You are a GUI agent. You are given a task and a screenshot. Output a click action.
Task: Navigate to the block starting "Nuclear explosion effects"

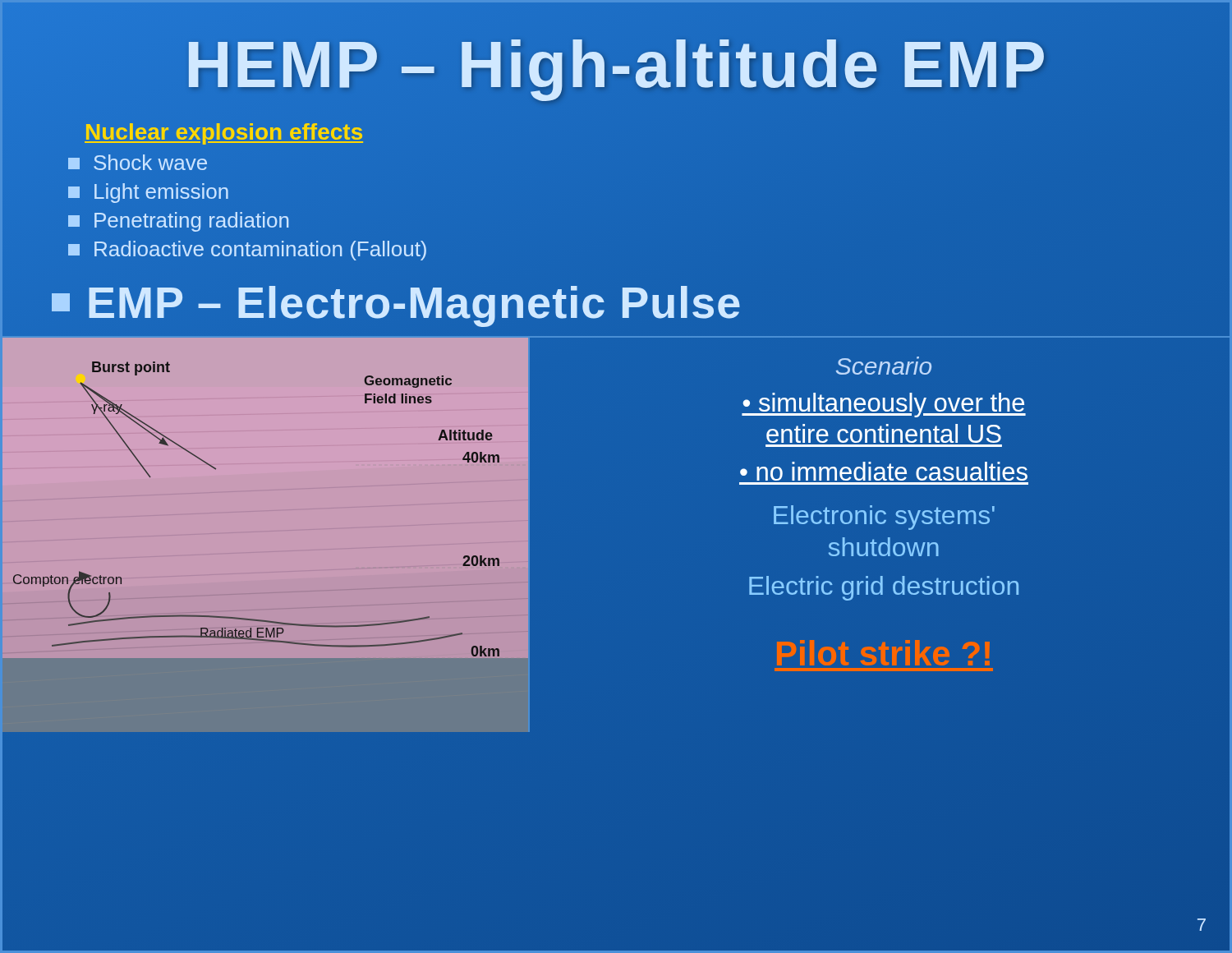(x=224, y=132)
